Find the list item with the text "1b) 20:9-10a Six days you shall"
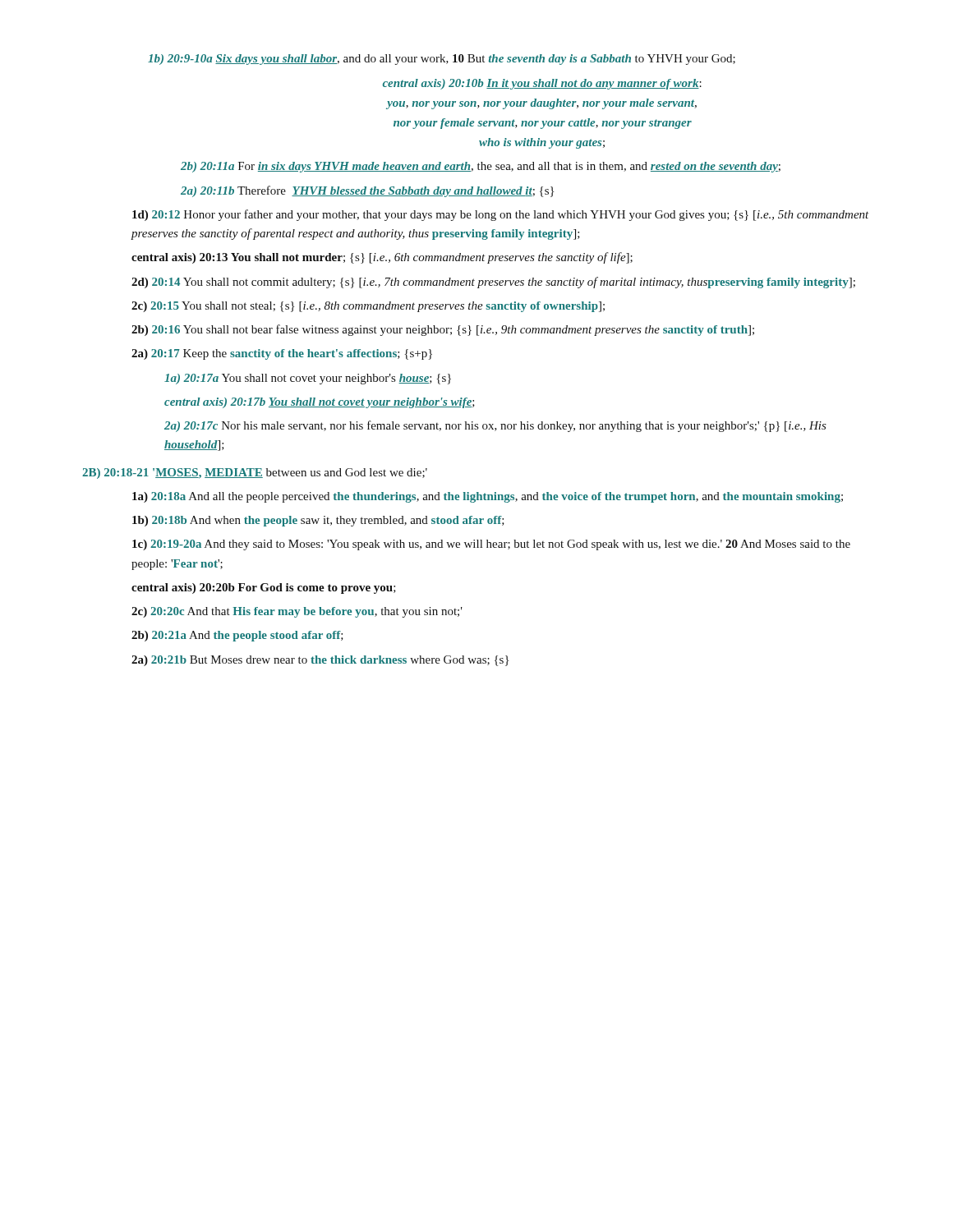The width and height of the screenshot is (953, 1232). pyautogui.click(x=509, y=59)
